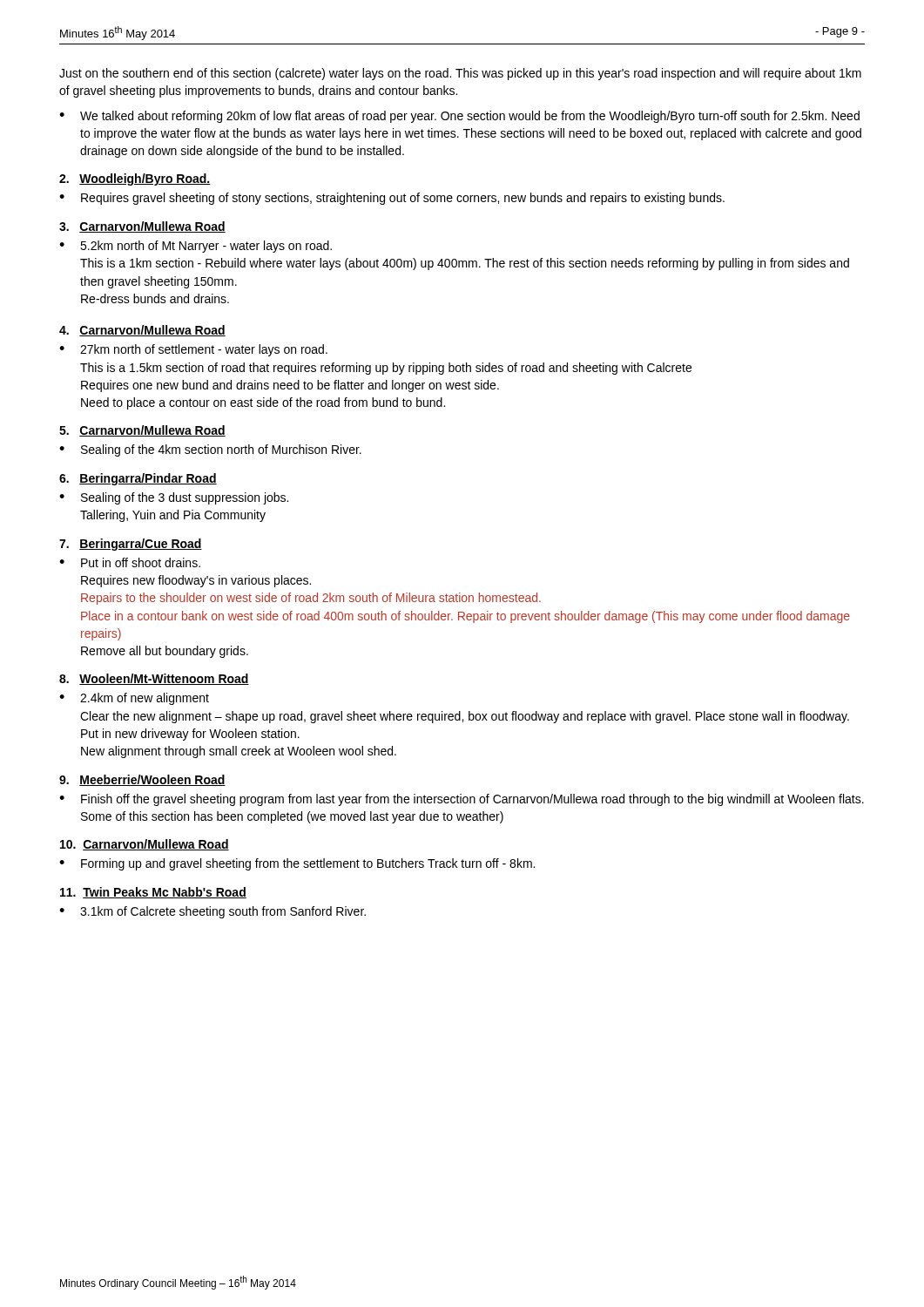Click on the list item containing "• Put in off shoot drains."
The height and width of the screenshot is (1307, 924).
[462, 607]
